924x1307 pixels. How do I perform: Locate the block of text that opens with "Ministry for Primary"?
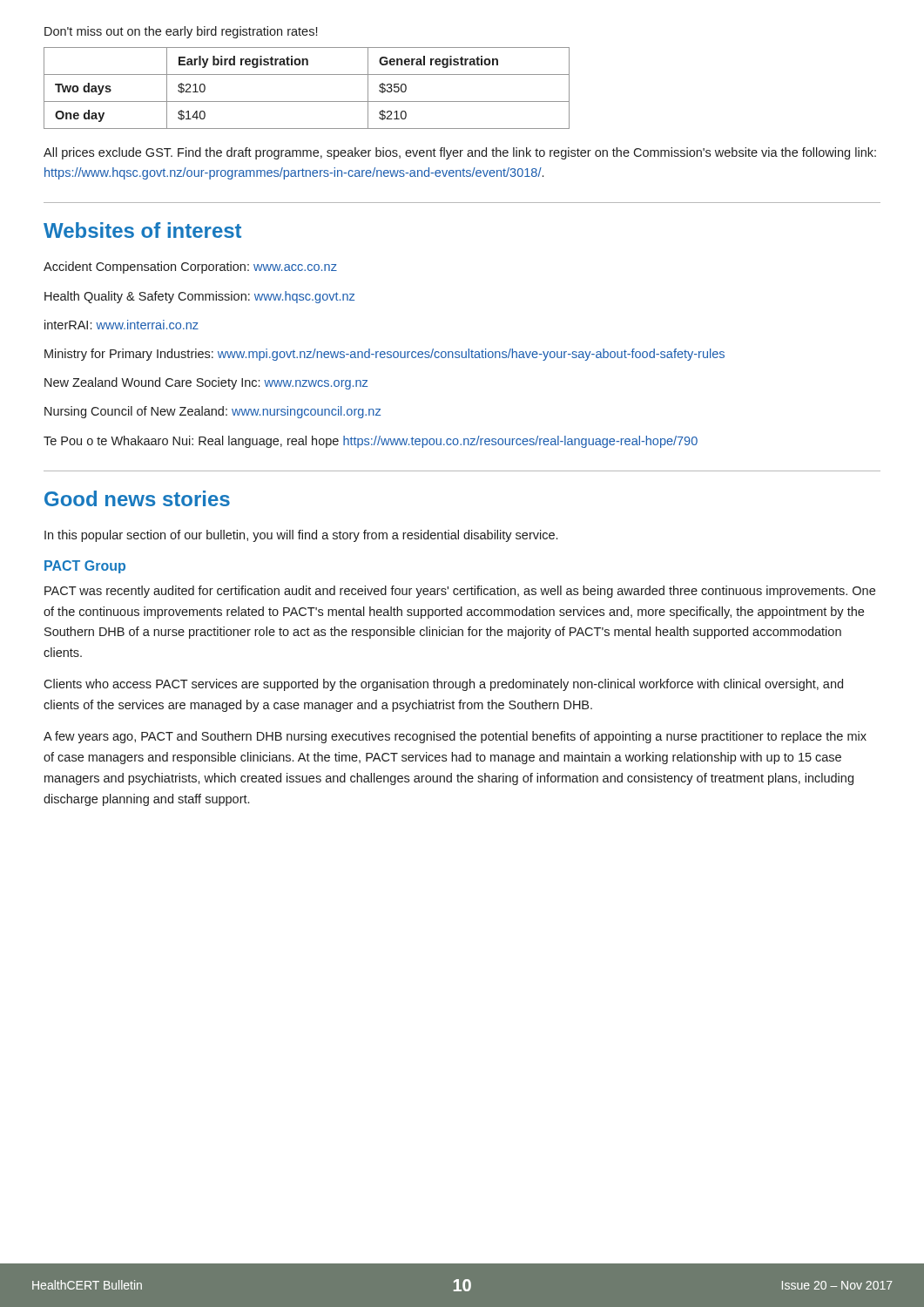point(384,354)
